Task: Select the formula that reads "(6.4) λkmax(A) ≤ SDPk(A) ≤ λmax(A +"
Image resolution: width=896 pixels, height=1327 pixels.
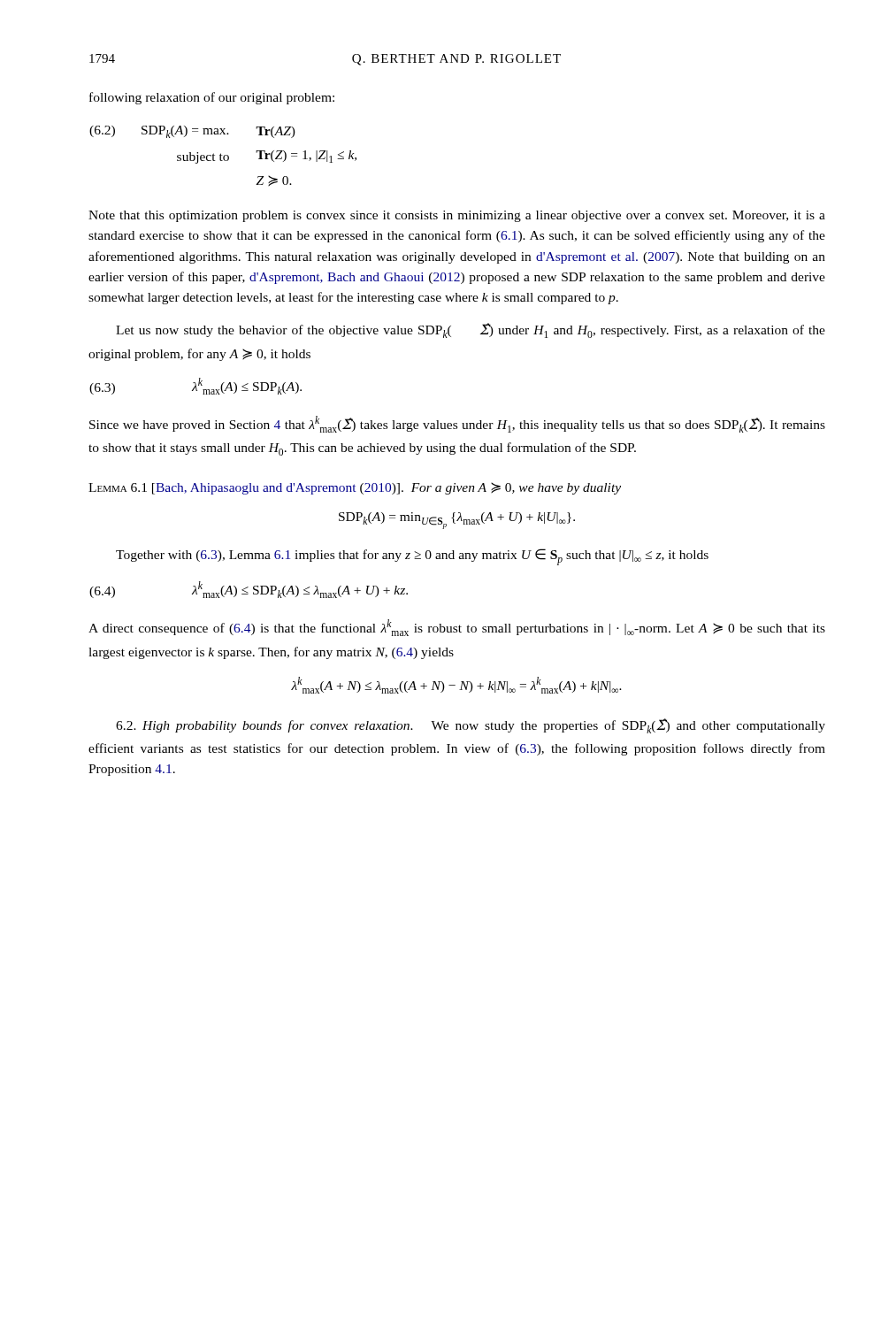Action: (x=249, y=590)
